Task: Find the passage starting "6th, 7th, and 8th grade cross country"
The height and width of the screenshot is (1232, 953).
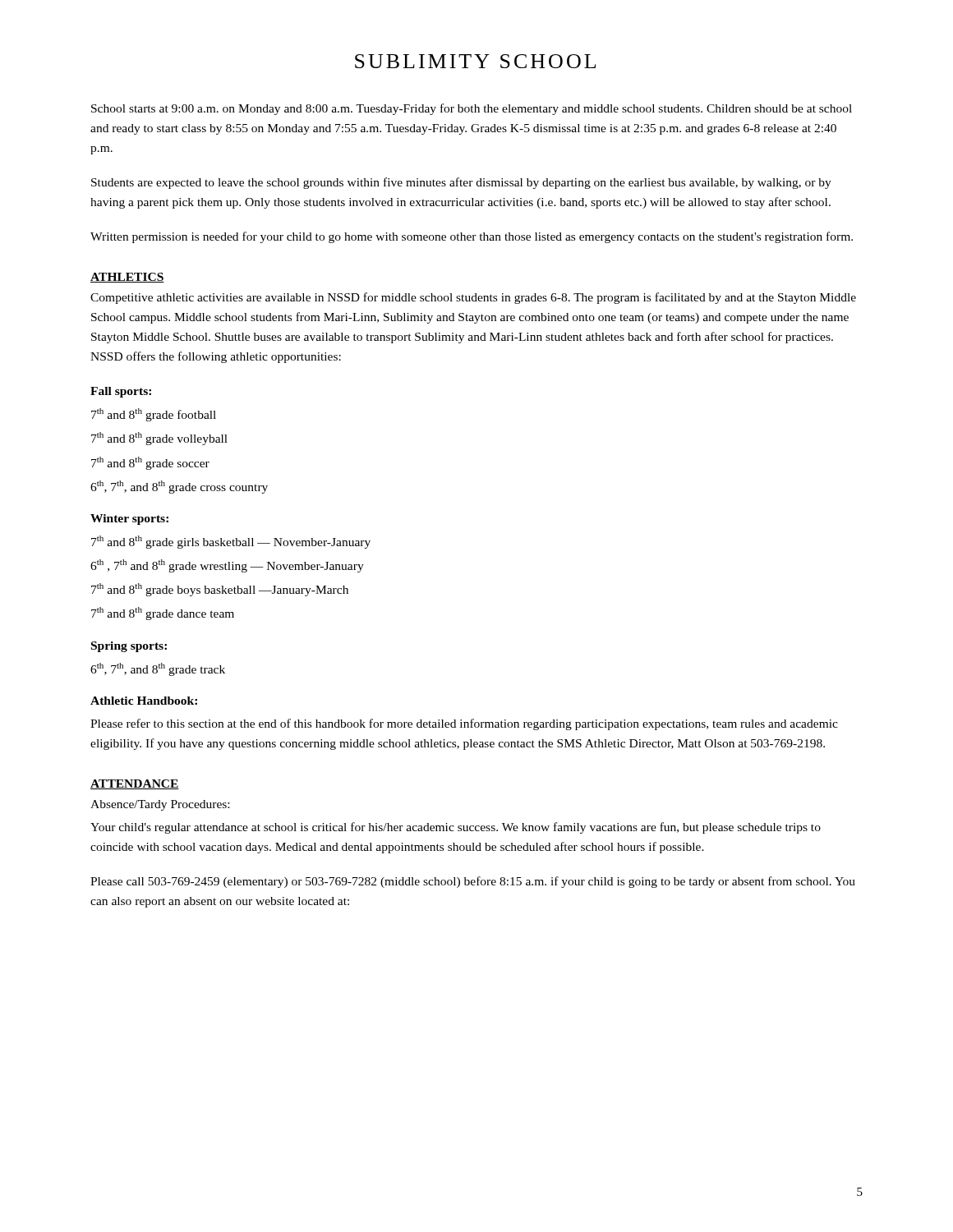Action: tap(179, 486)
